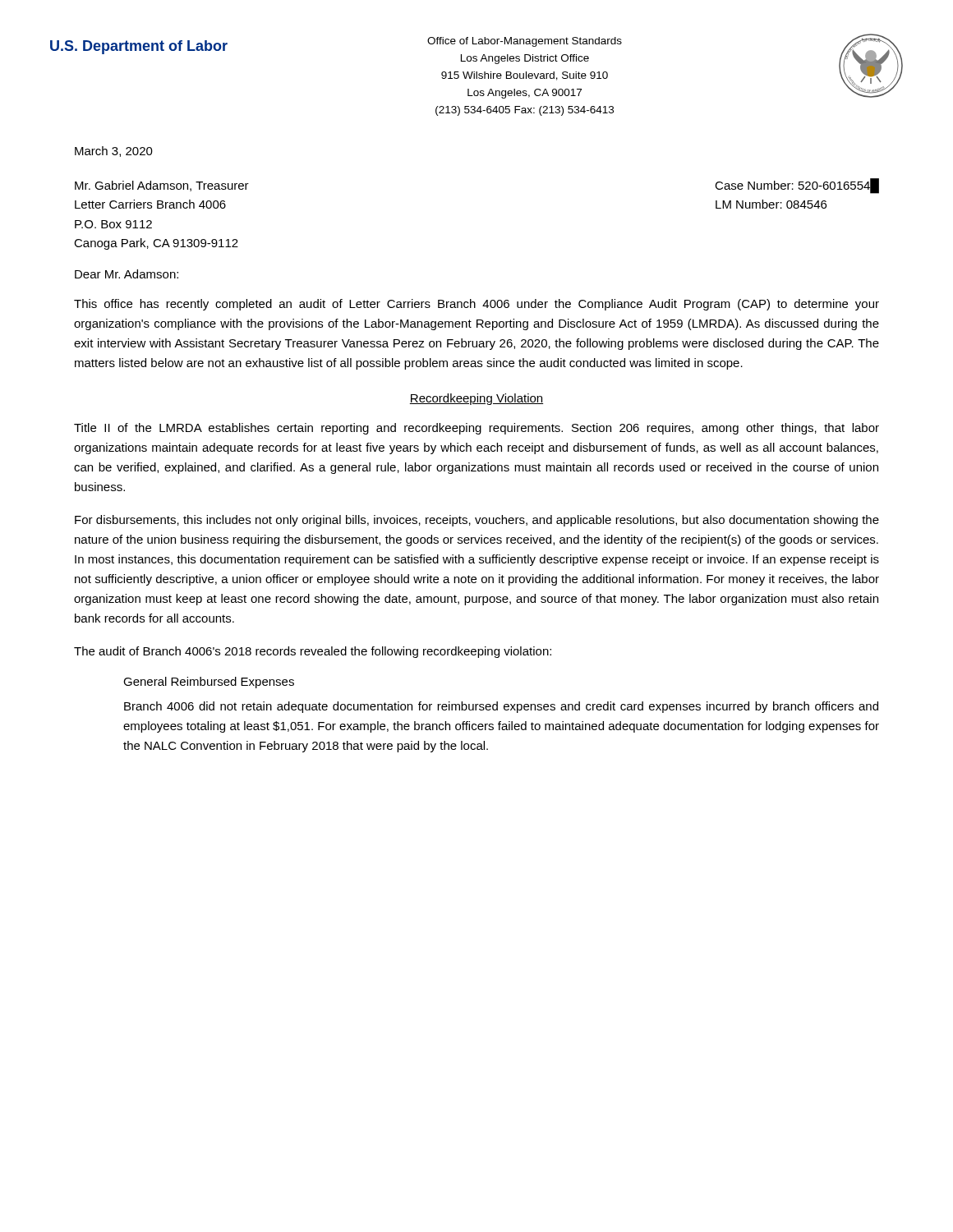
Task: Find the text block that says "Title II of the LMRDA establishes"
Action: [x=476, y=457]
